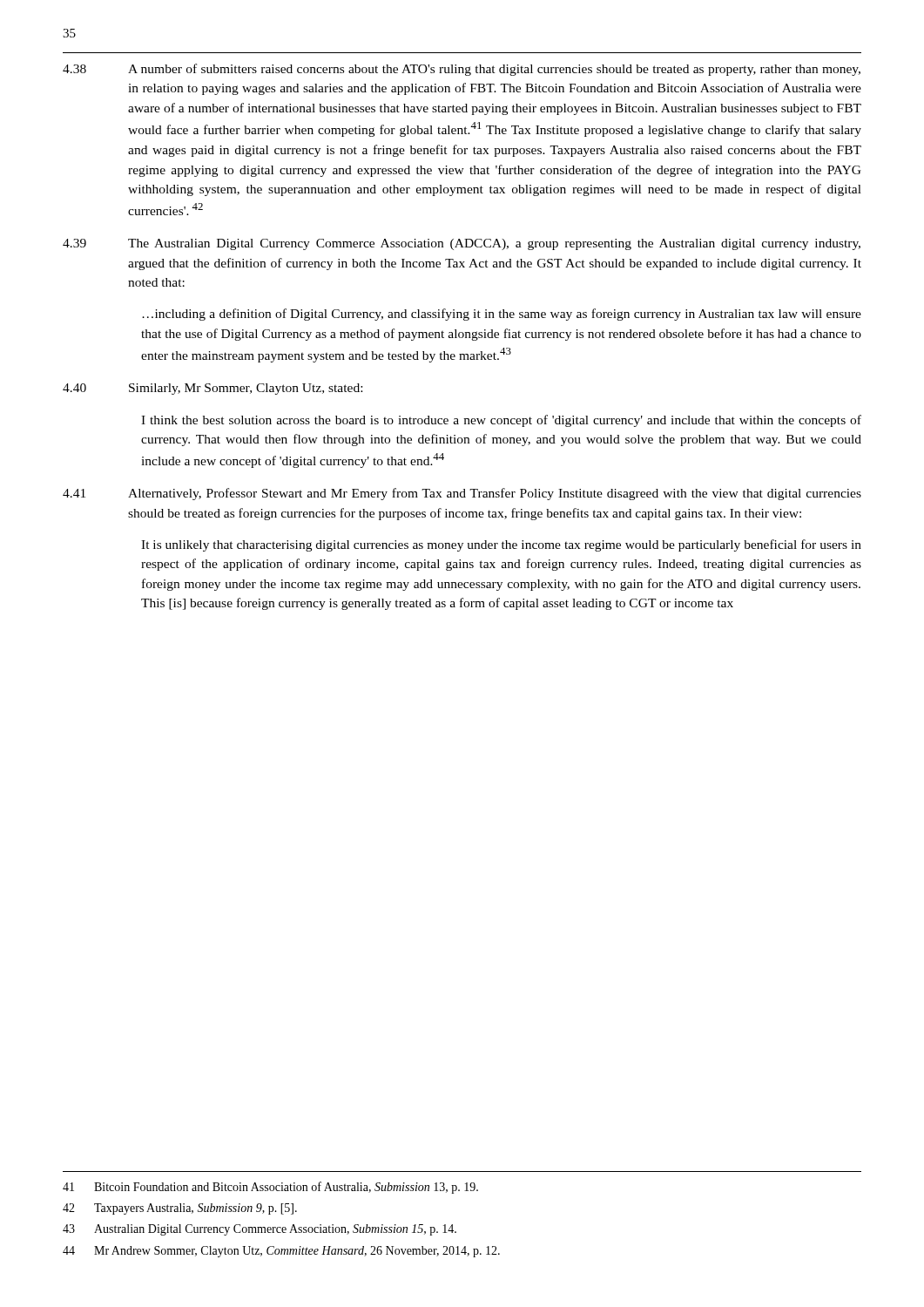The height and width of the screenshot is (1307, 924).
Task: Click on the text that says "40 Similarly, Mr Sommer, Clayton Utz, stated:"
Action: (212, 389)
